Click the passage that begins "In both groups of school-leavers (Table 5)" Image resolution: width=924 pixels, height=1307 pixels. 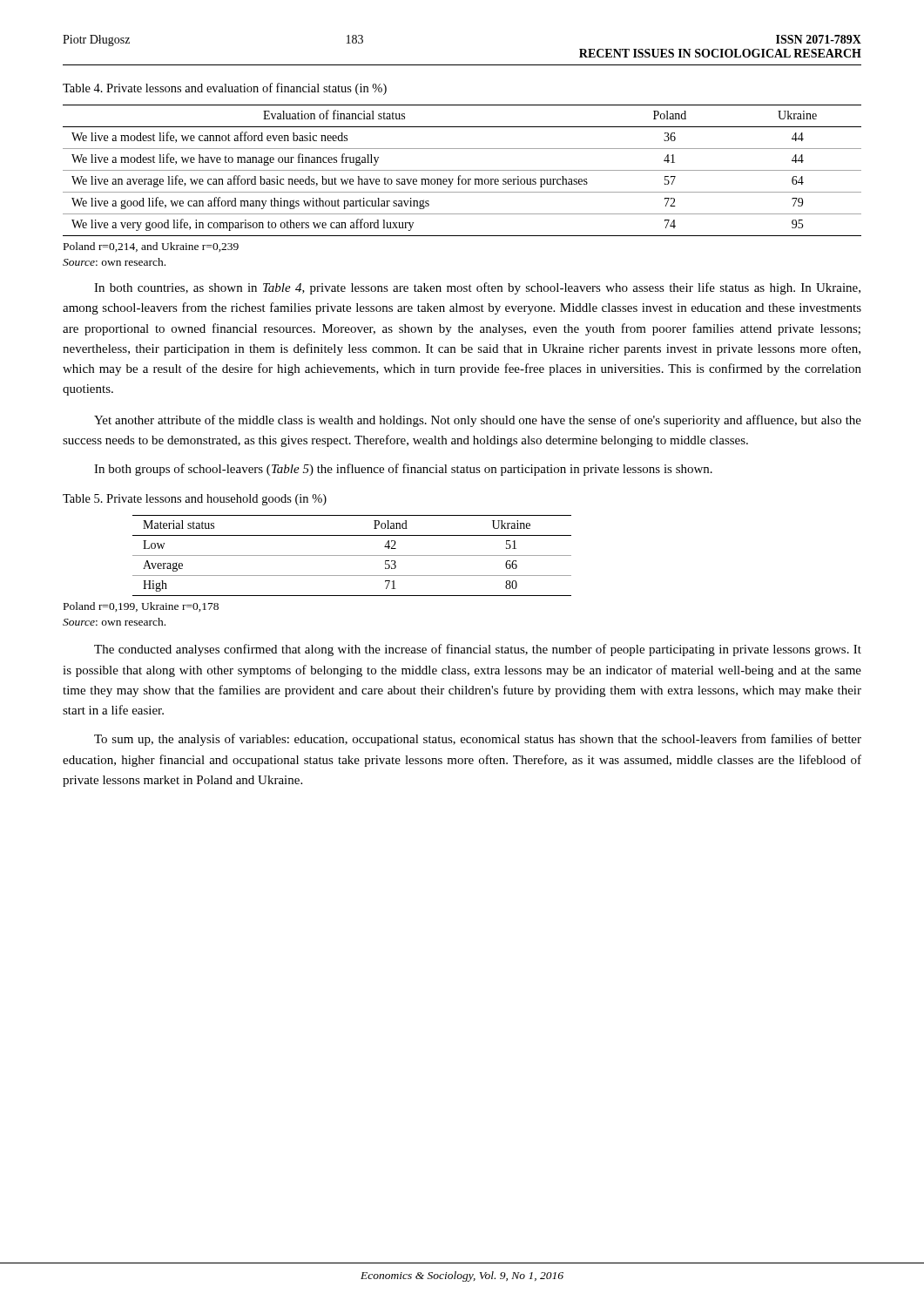(x=403, y=469)
